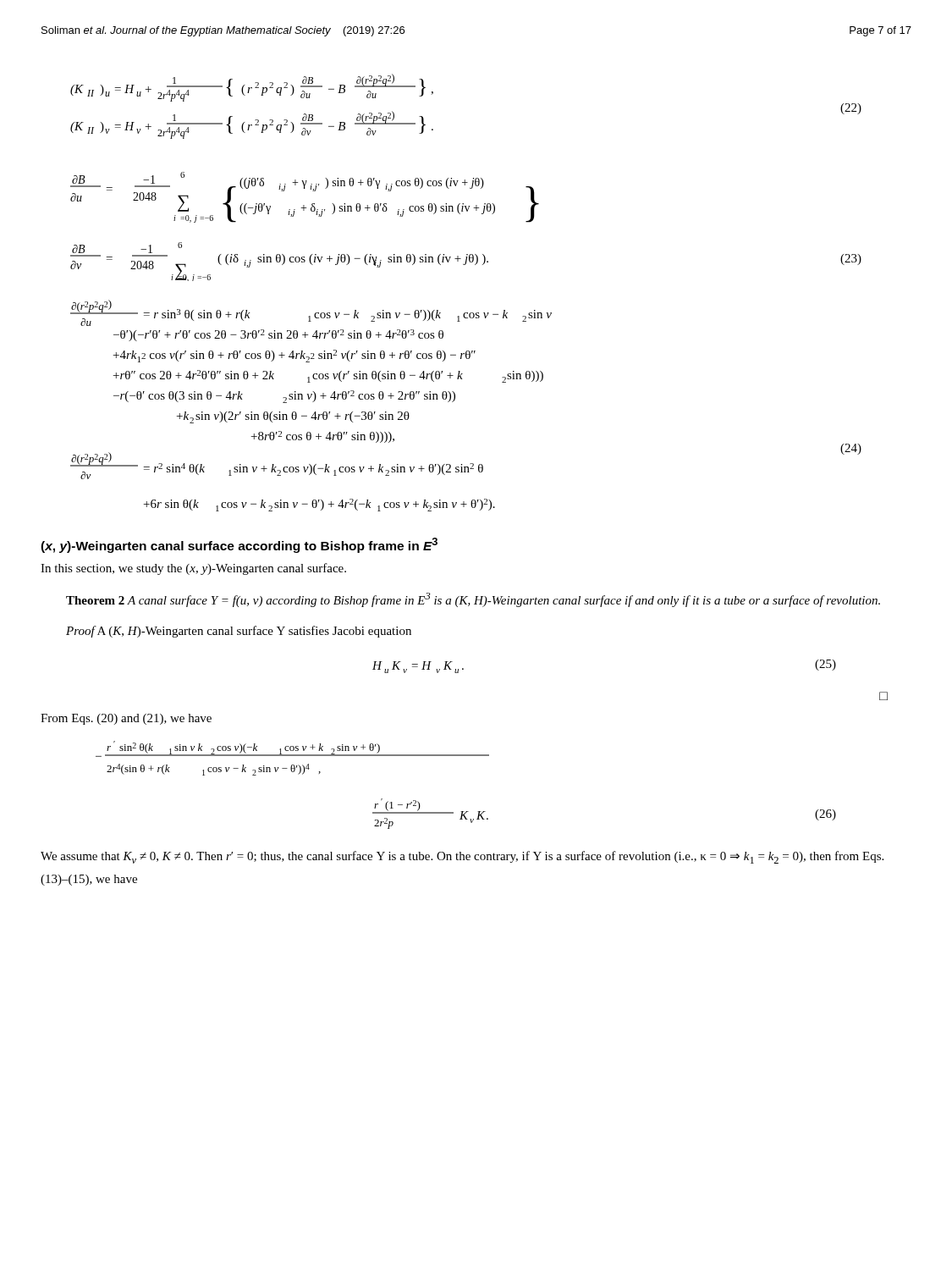Point to the element starting "∂B ∂u = −1 2048 ∑"
This screenshot has height=1270, width=952.
[476, 195]
